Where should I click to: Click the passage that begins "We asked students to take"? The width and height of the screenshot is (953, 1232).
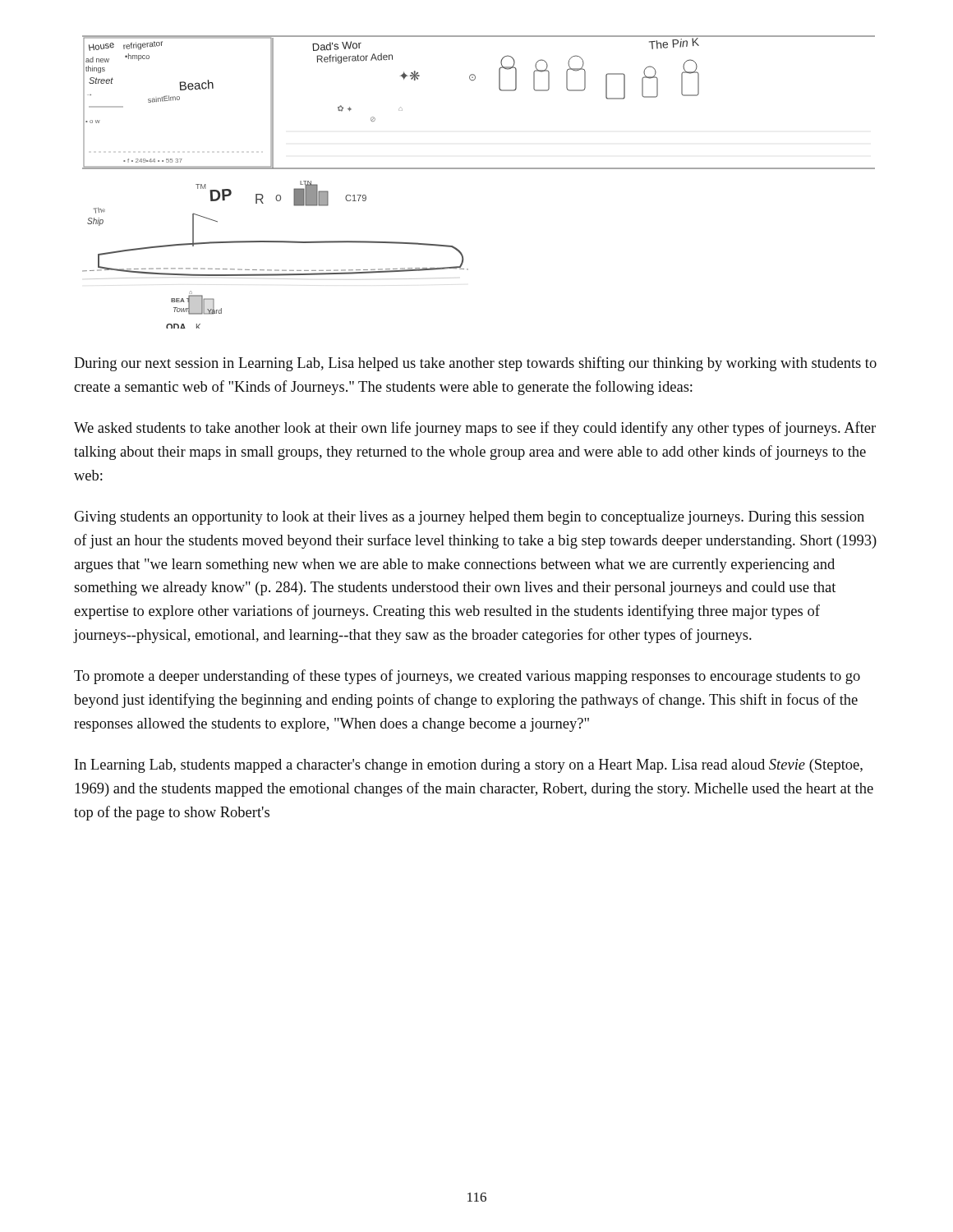click(x=475, y=452)
